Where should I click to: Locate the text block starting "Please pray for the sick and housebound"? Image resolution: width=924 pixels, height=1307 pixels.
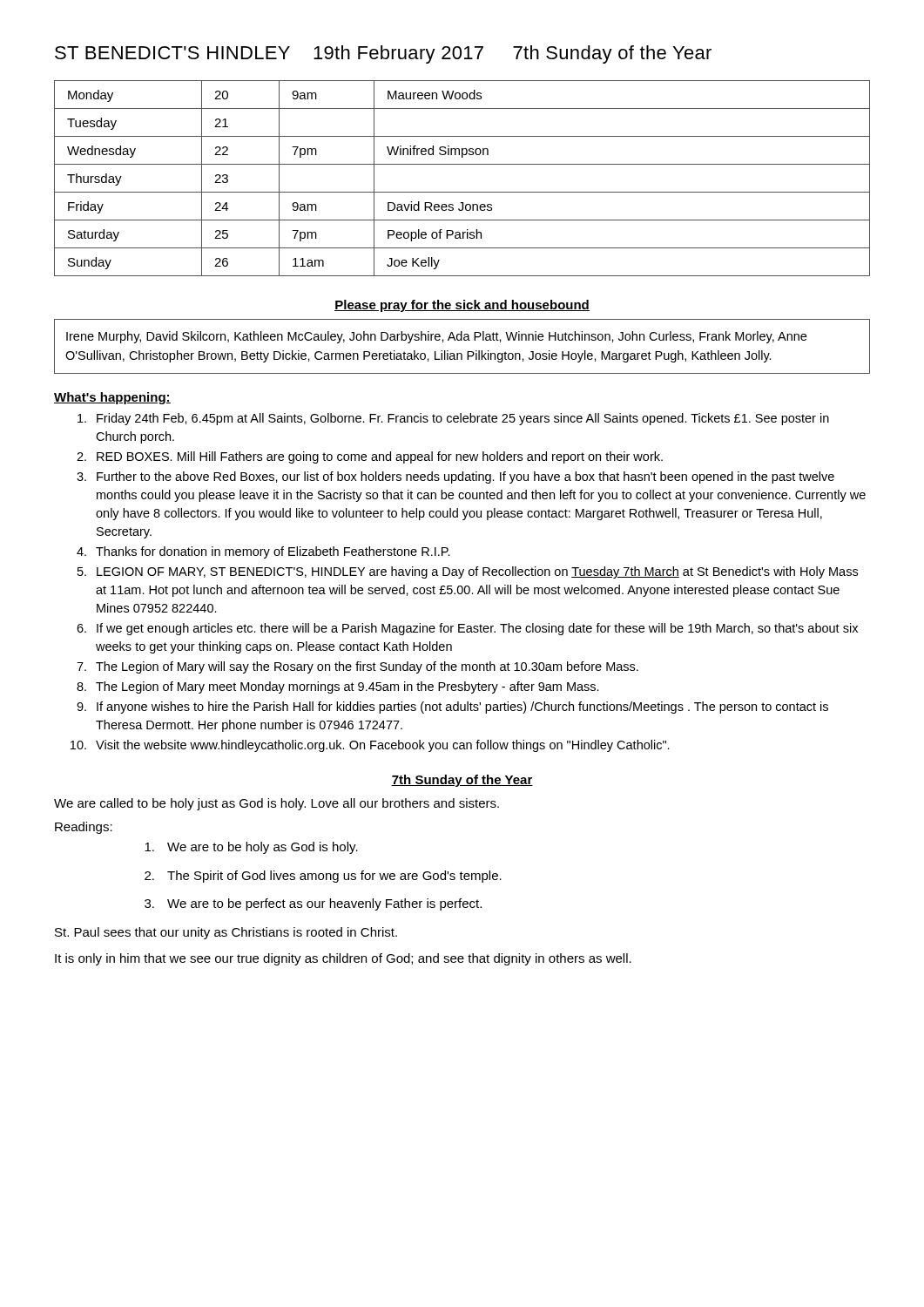[x=462, y=305]
